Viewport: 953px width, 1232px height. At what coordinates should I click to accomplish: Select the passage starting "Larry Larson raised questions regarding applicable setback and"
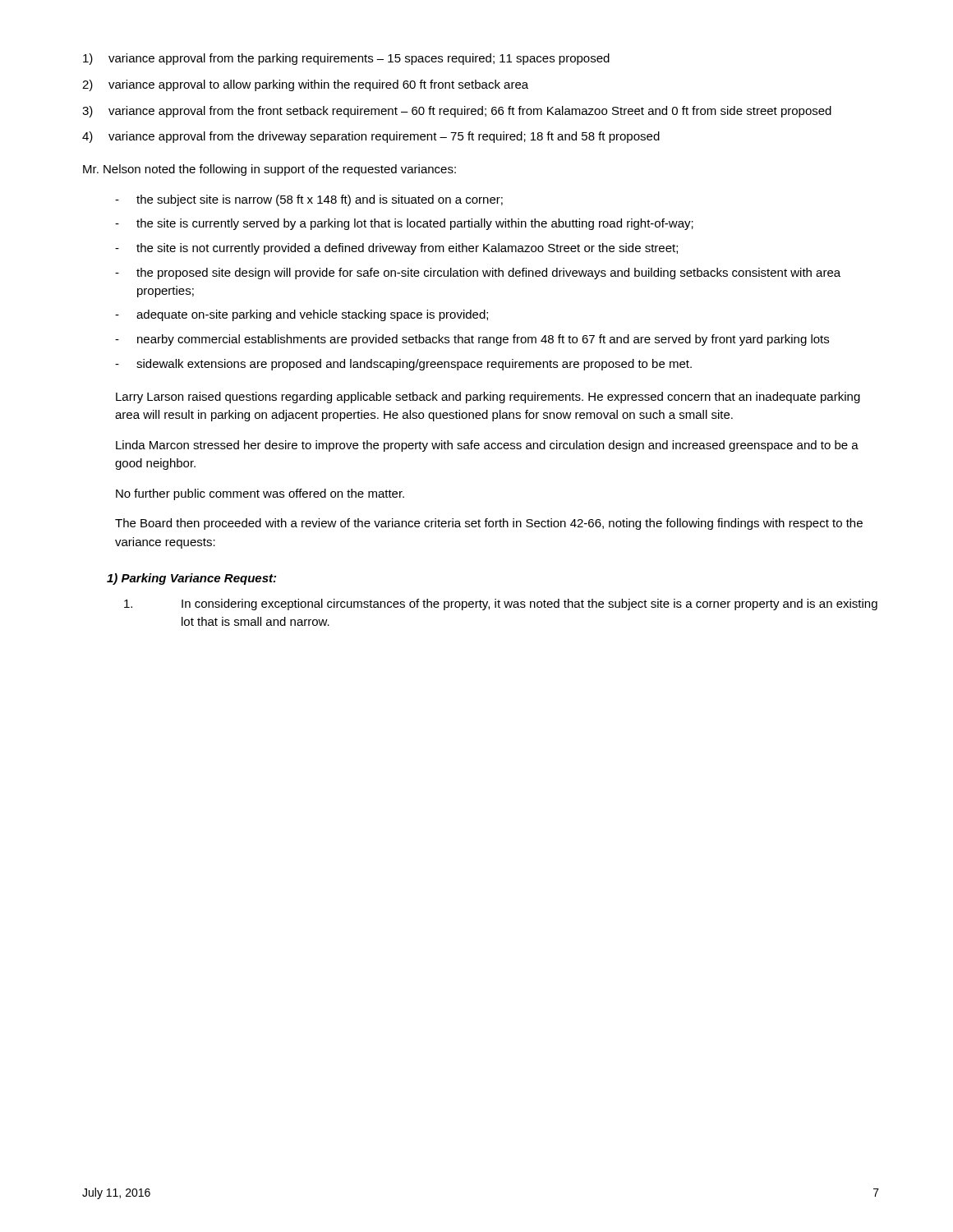point(488,405)
